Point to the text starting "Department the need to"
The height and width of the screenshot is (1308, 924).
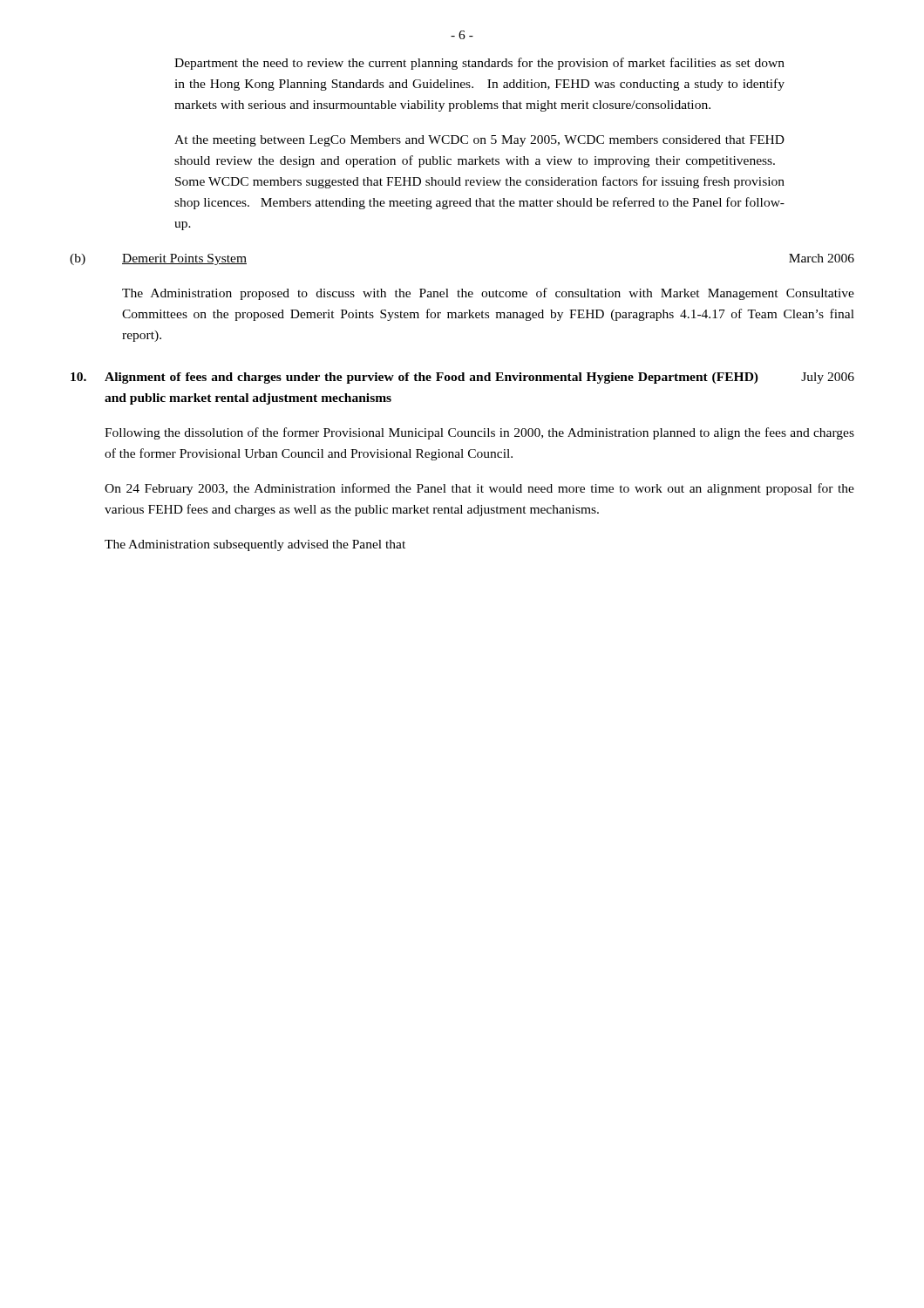tap(479, 83)
